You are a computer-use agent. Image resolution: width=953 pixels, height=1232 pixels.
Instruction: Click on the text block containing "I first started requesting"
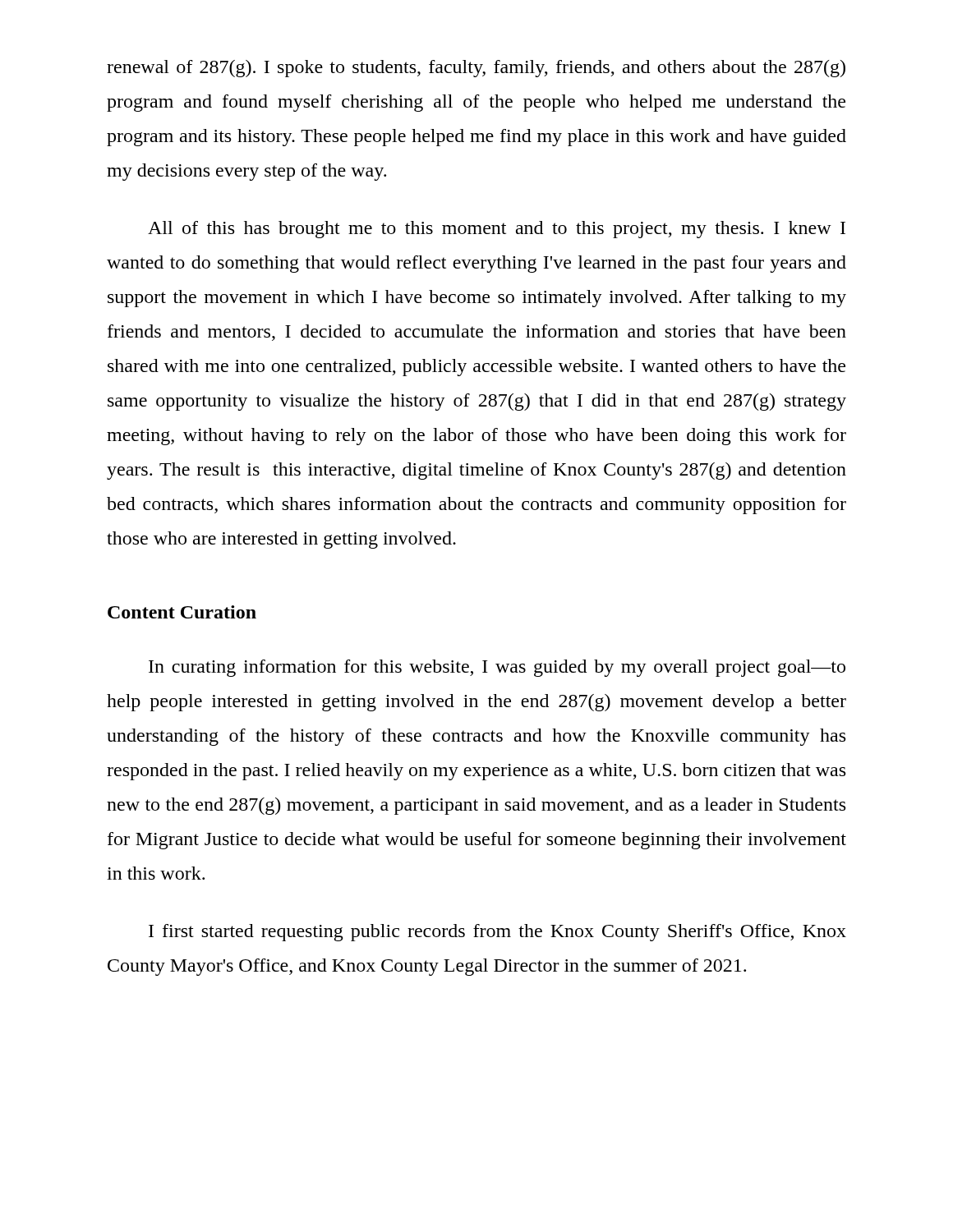[476, 948]
